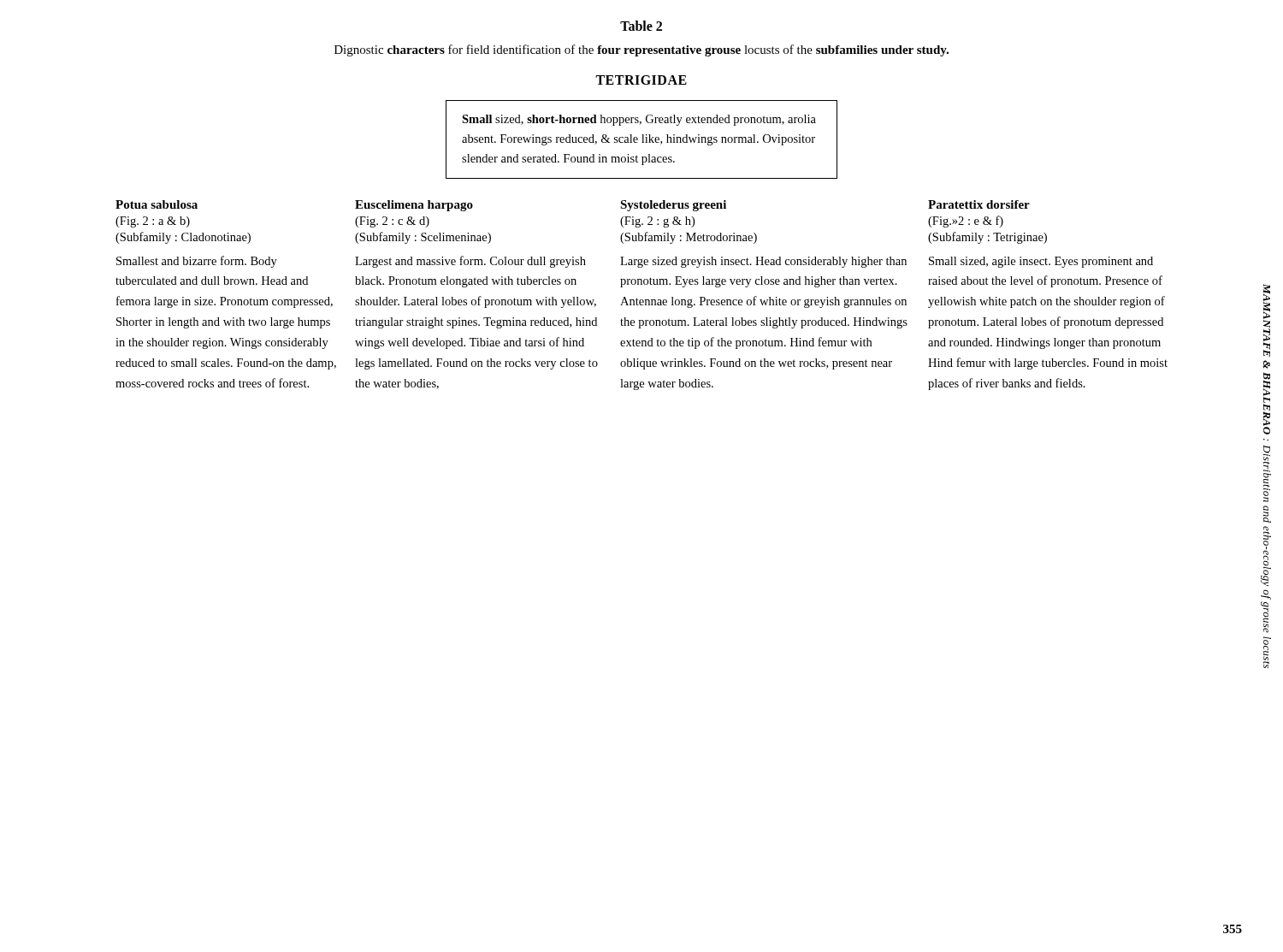Click on the caption containing "Dignostic characters for field identification of the four"
This screenshot has height=952, width=1283.
[x=642, y=50]
